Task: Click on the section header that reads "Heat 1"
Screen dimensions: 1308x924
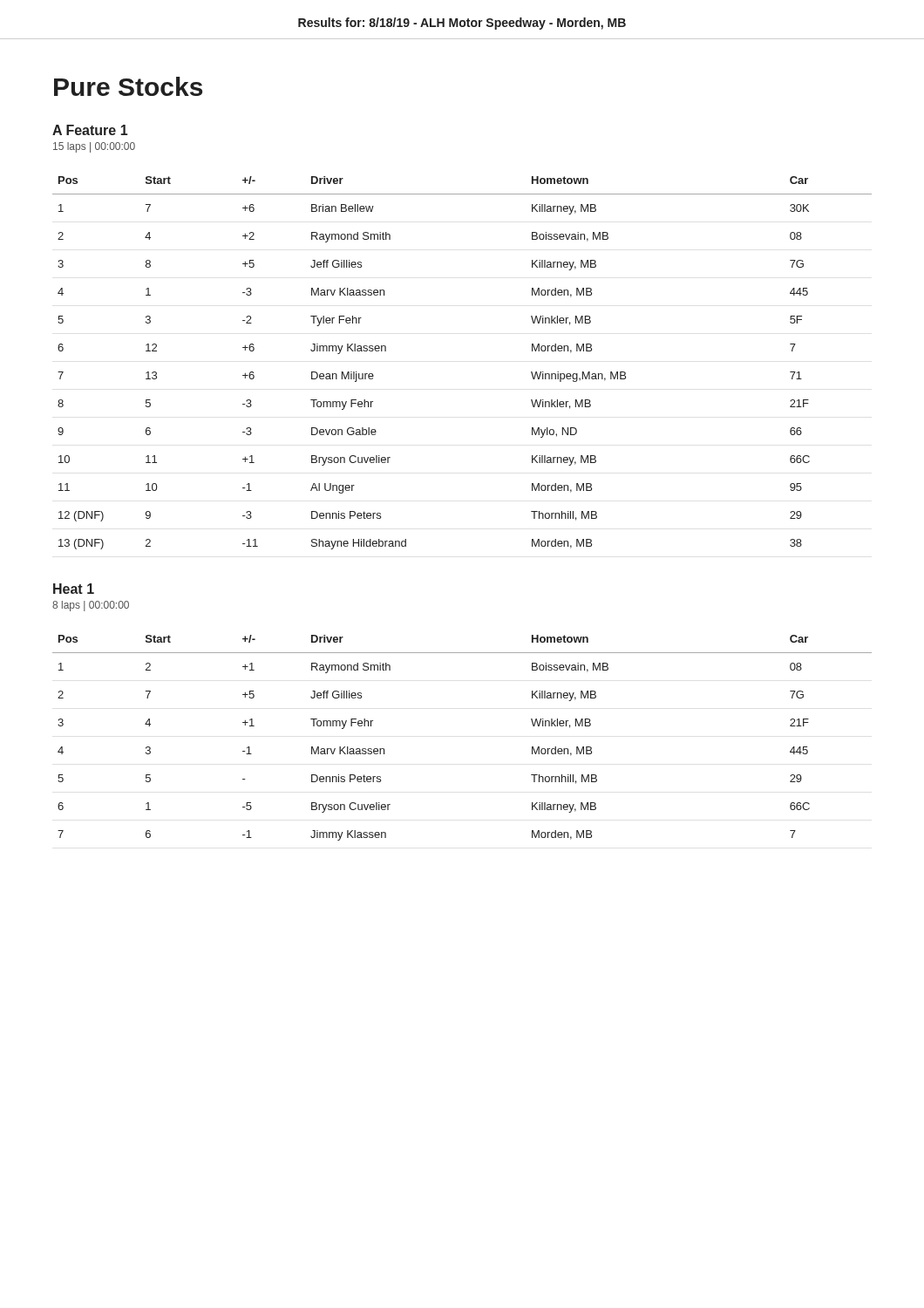Action: tap(73, 589)
